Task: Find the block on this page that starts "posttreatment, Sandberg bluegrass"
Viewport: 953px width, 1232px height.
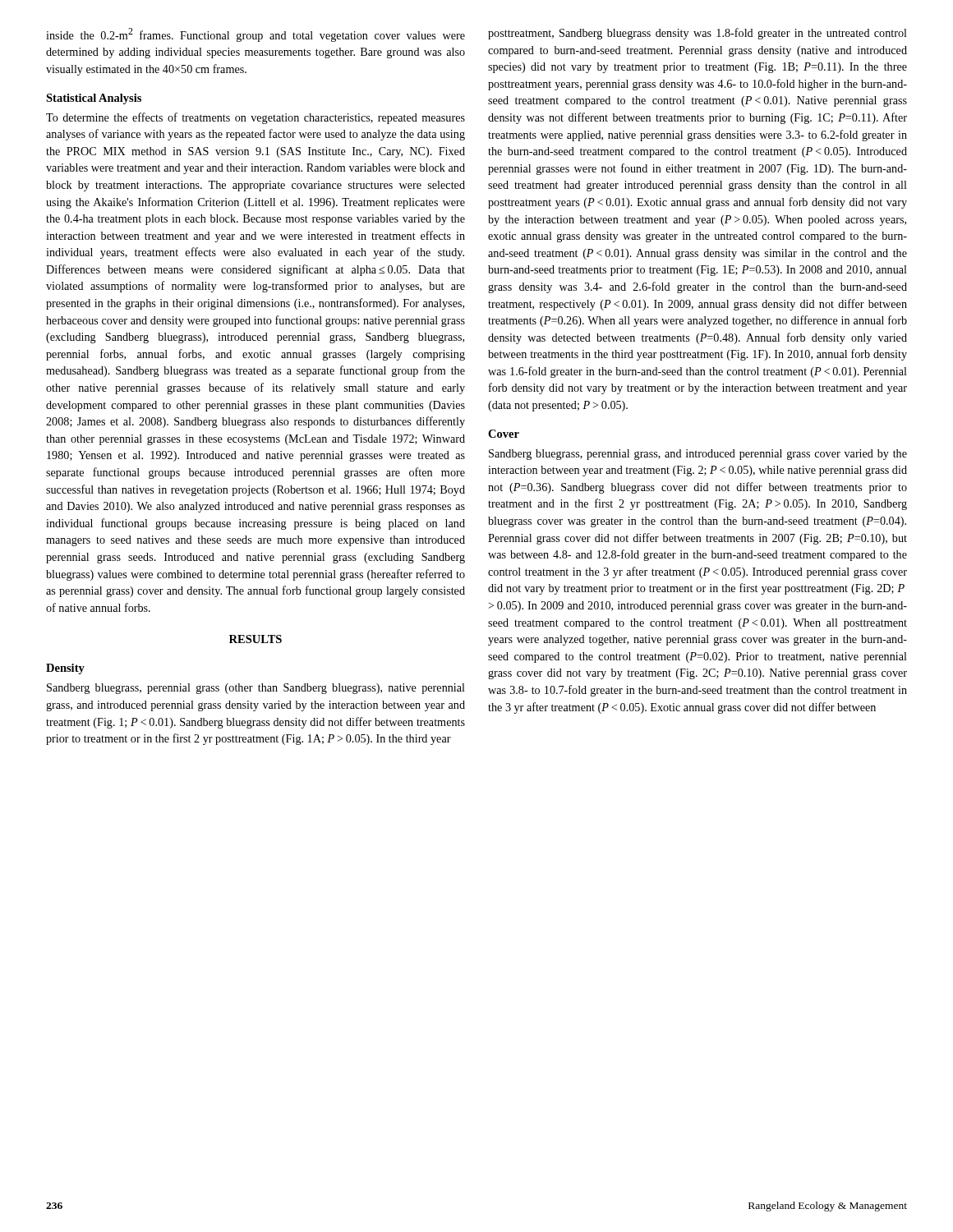Action: tap(698, 219)
